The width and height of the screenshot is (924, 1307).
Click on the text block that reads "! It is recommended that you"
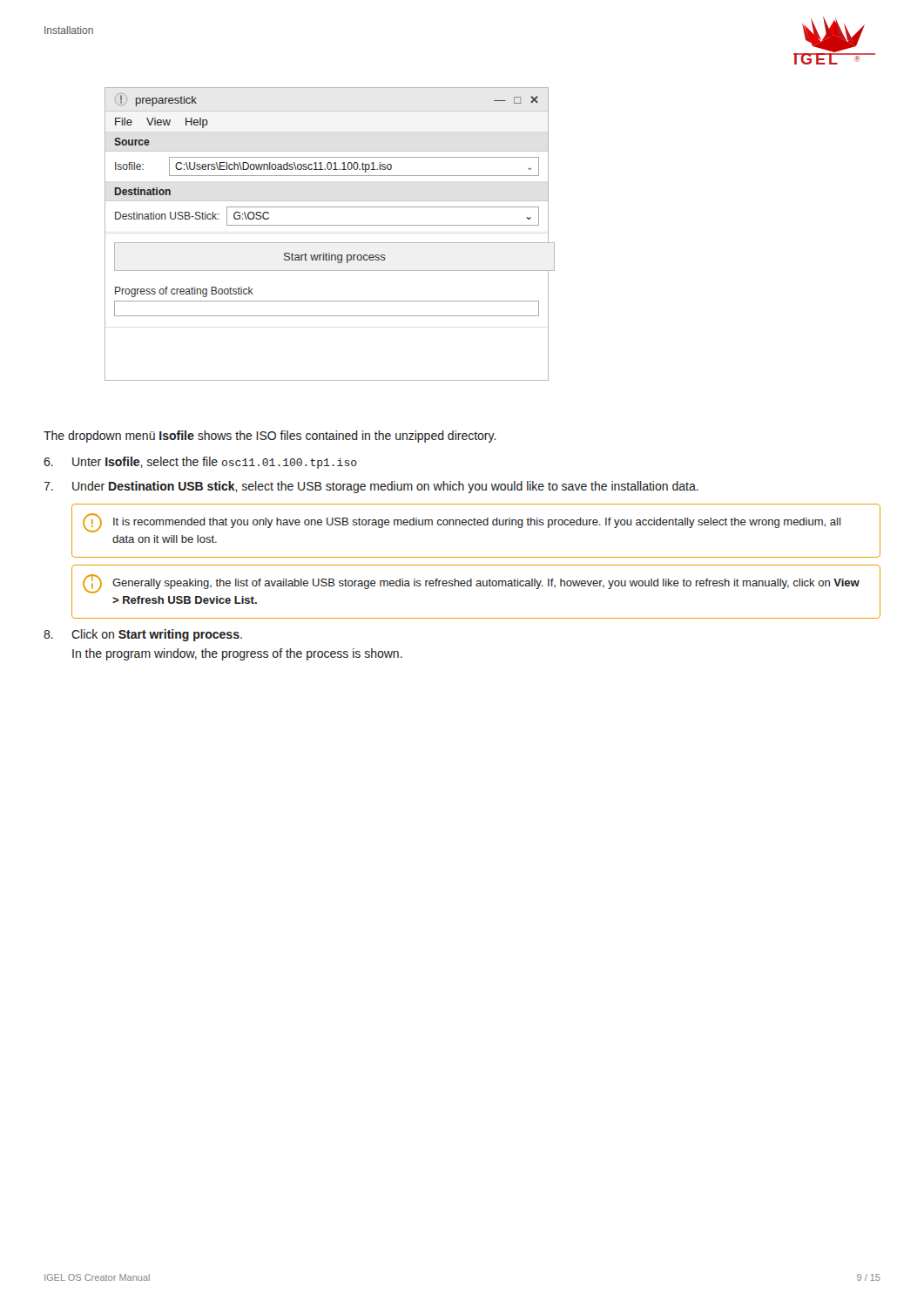(x=462, y=529)
